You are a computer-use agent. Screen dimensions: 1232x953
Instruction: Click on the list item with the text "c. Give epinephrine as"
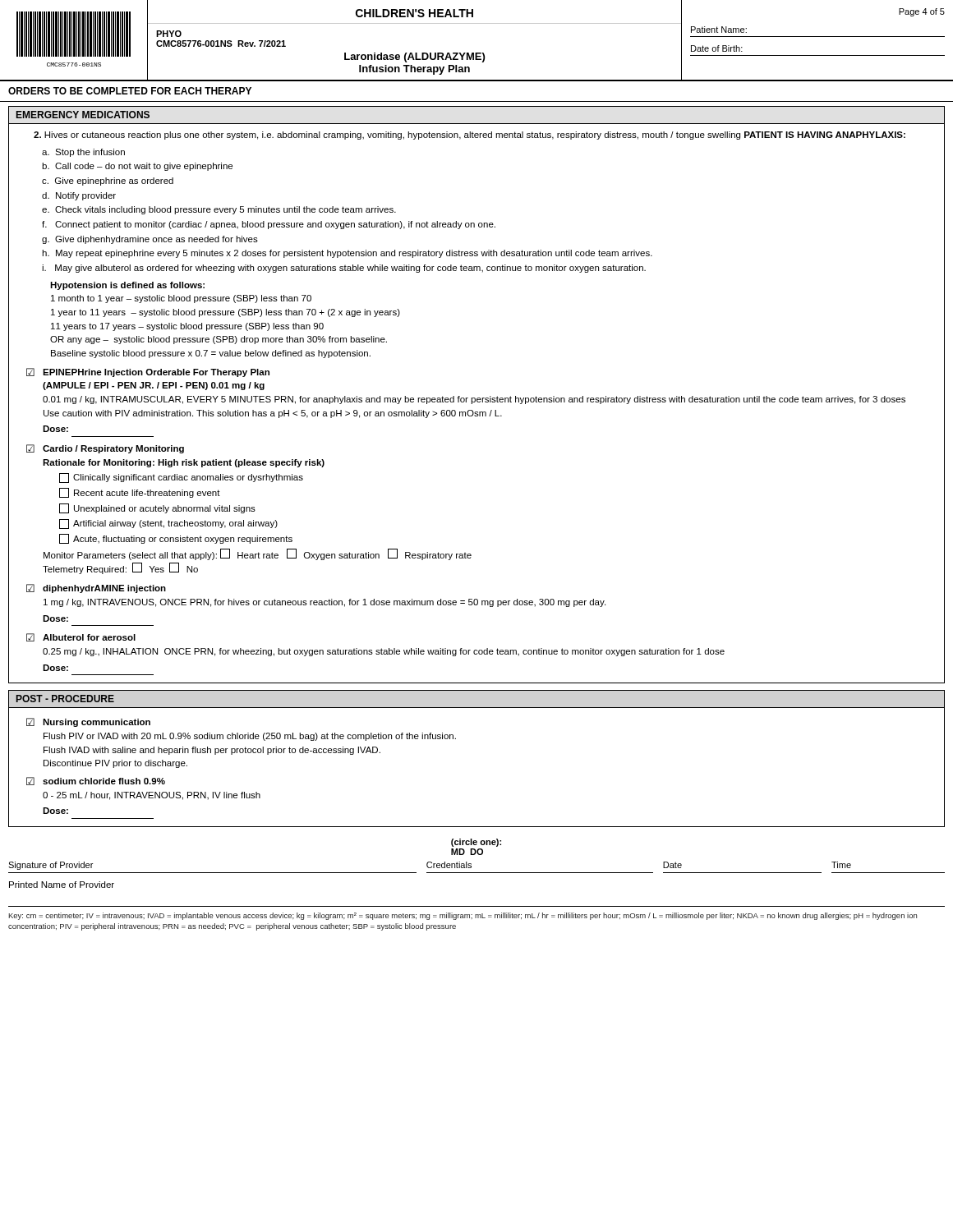click(x=108, y=181)
